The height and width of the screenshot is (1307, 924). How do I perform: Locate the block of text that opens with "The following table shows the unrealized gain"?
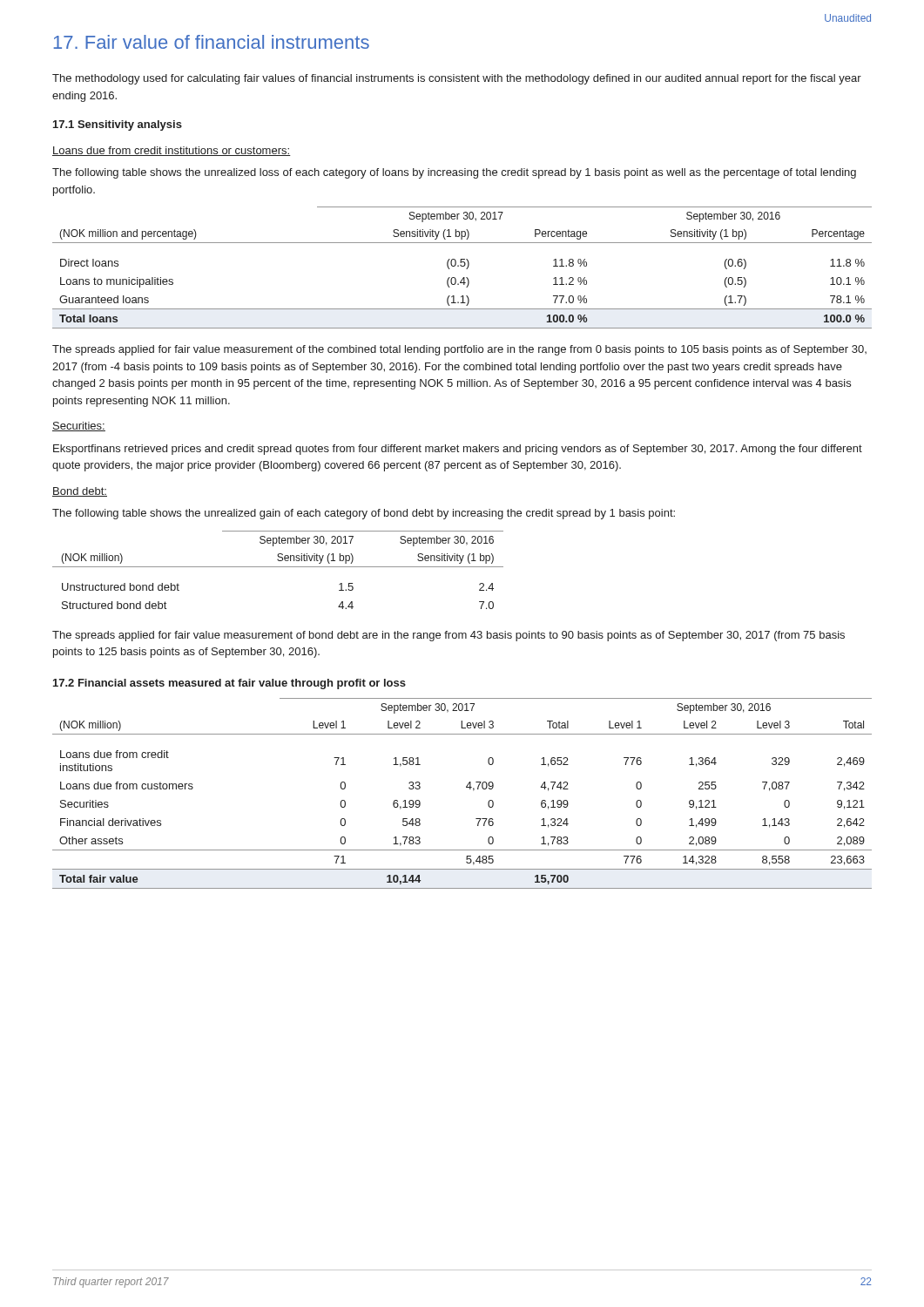[x=462, y=513]
